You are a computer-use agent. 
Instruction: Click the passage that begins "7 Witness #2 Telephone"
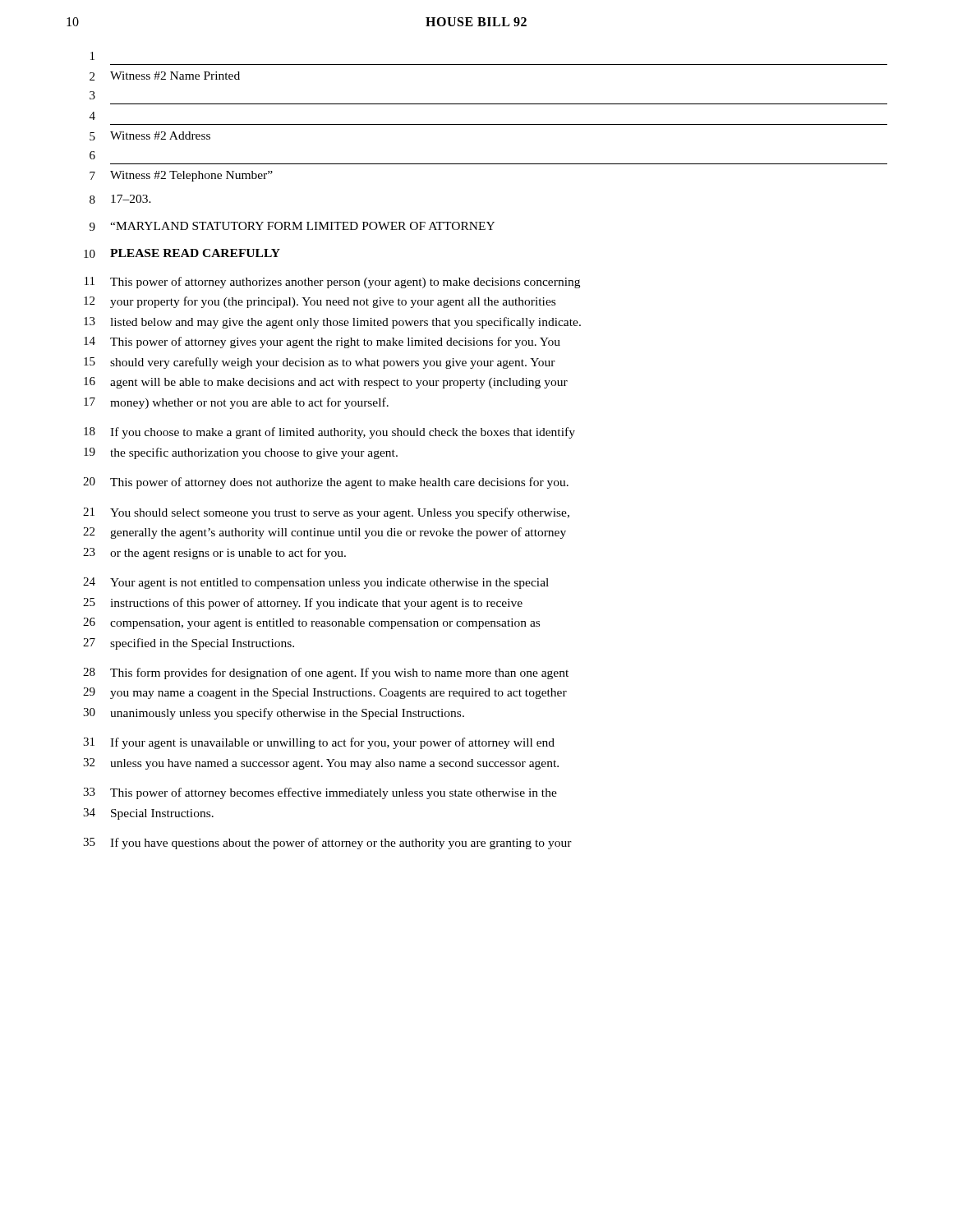click(x=476, y=175)
